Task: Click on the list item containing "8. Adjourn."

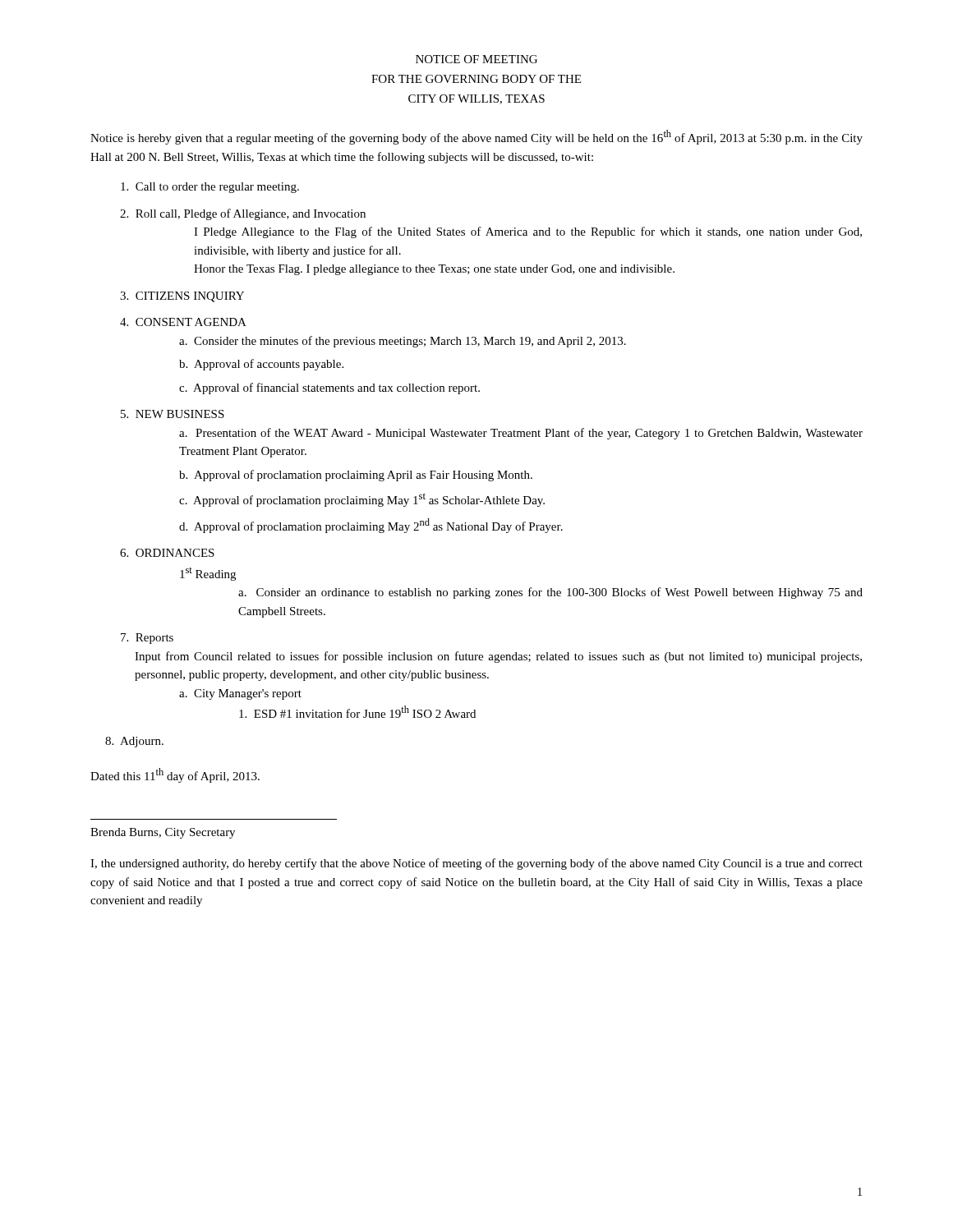Action: pos(135,740)
